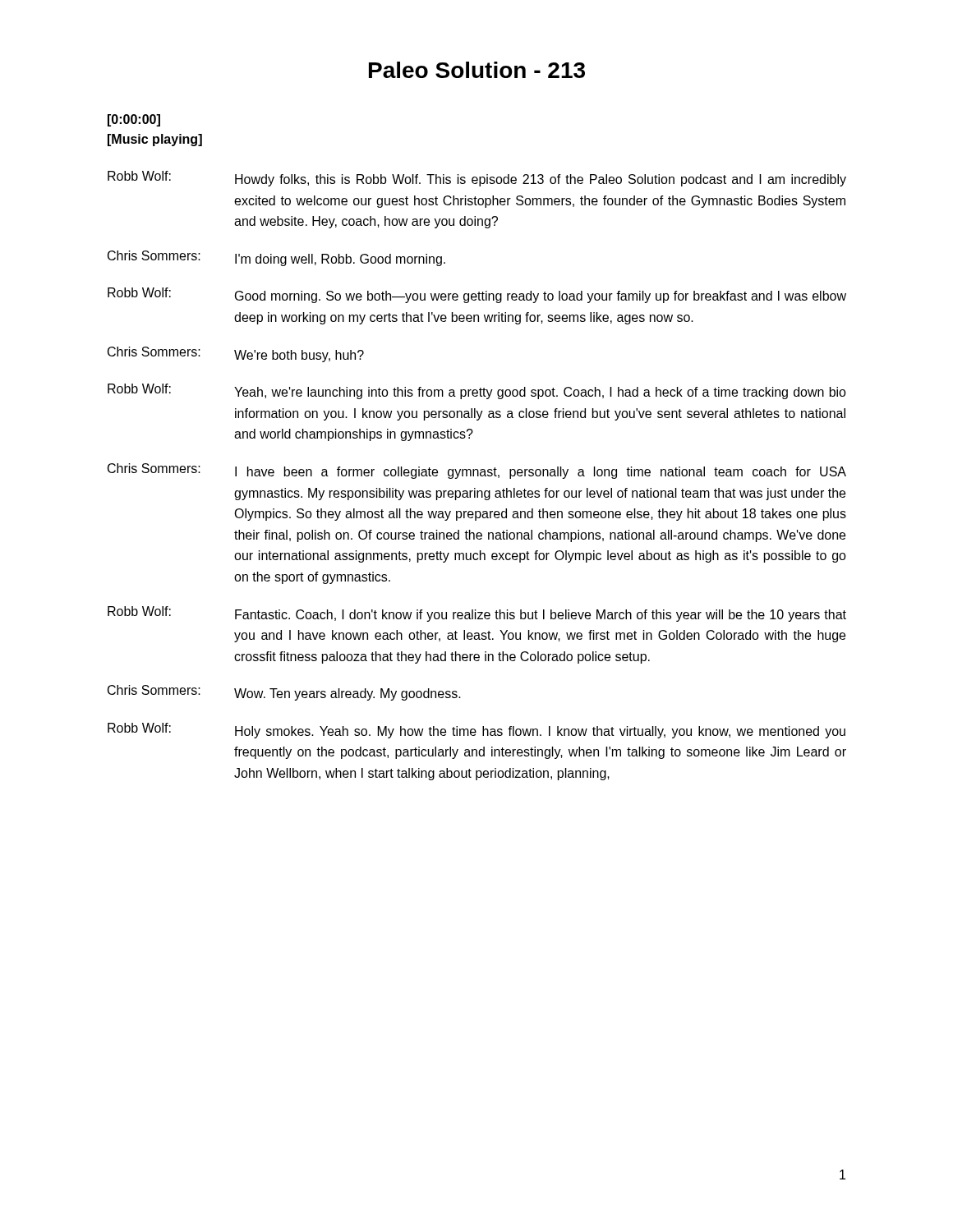Viewport: 953px width, 1232px height.
Task: Navigate to the region starting "Robb Wolf: Yeah,"
Action: 476,414
